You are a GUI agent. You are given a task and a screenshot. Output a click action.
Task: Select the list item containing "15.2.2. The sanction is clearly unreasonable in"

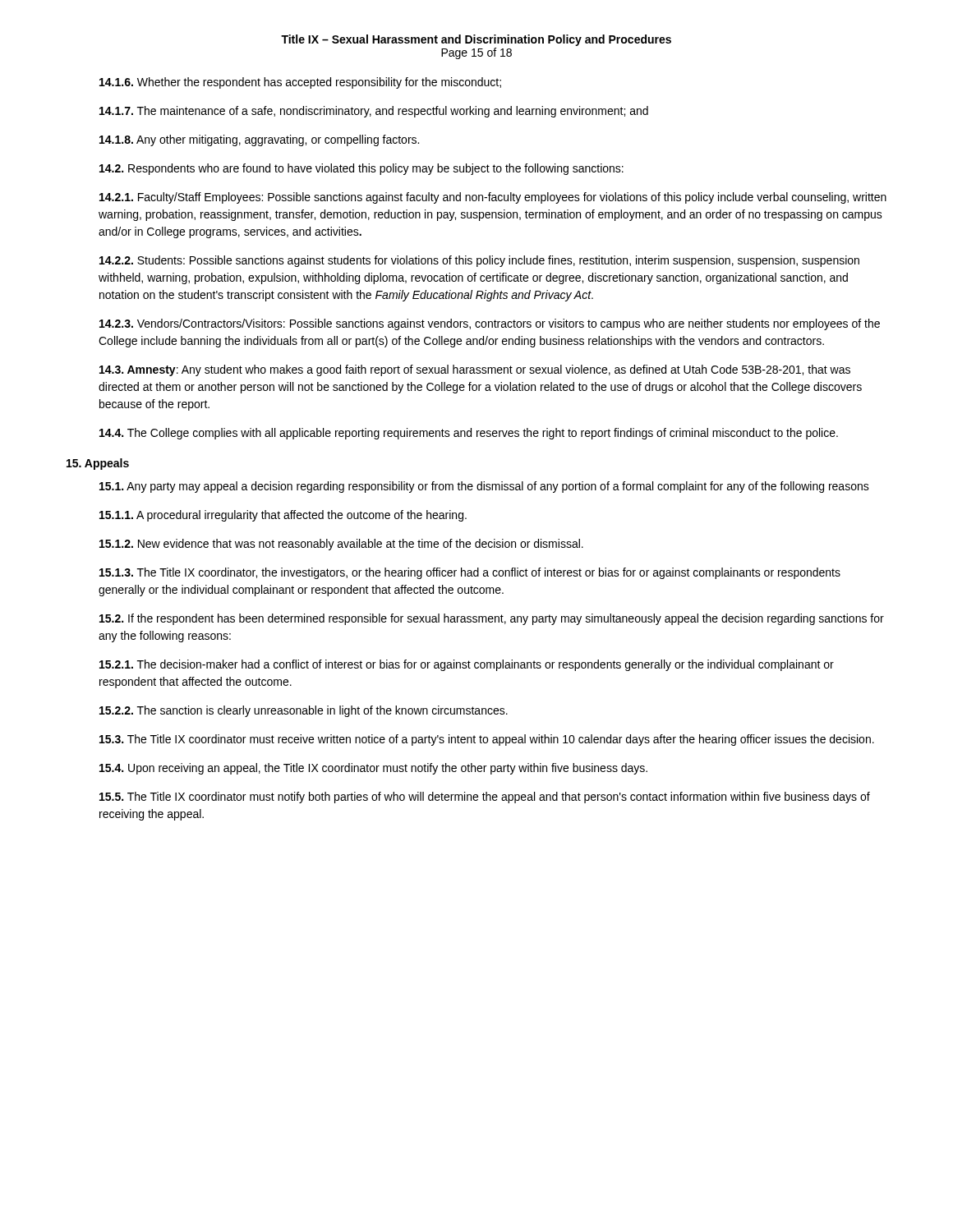[303, 710]
